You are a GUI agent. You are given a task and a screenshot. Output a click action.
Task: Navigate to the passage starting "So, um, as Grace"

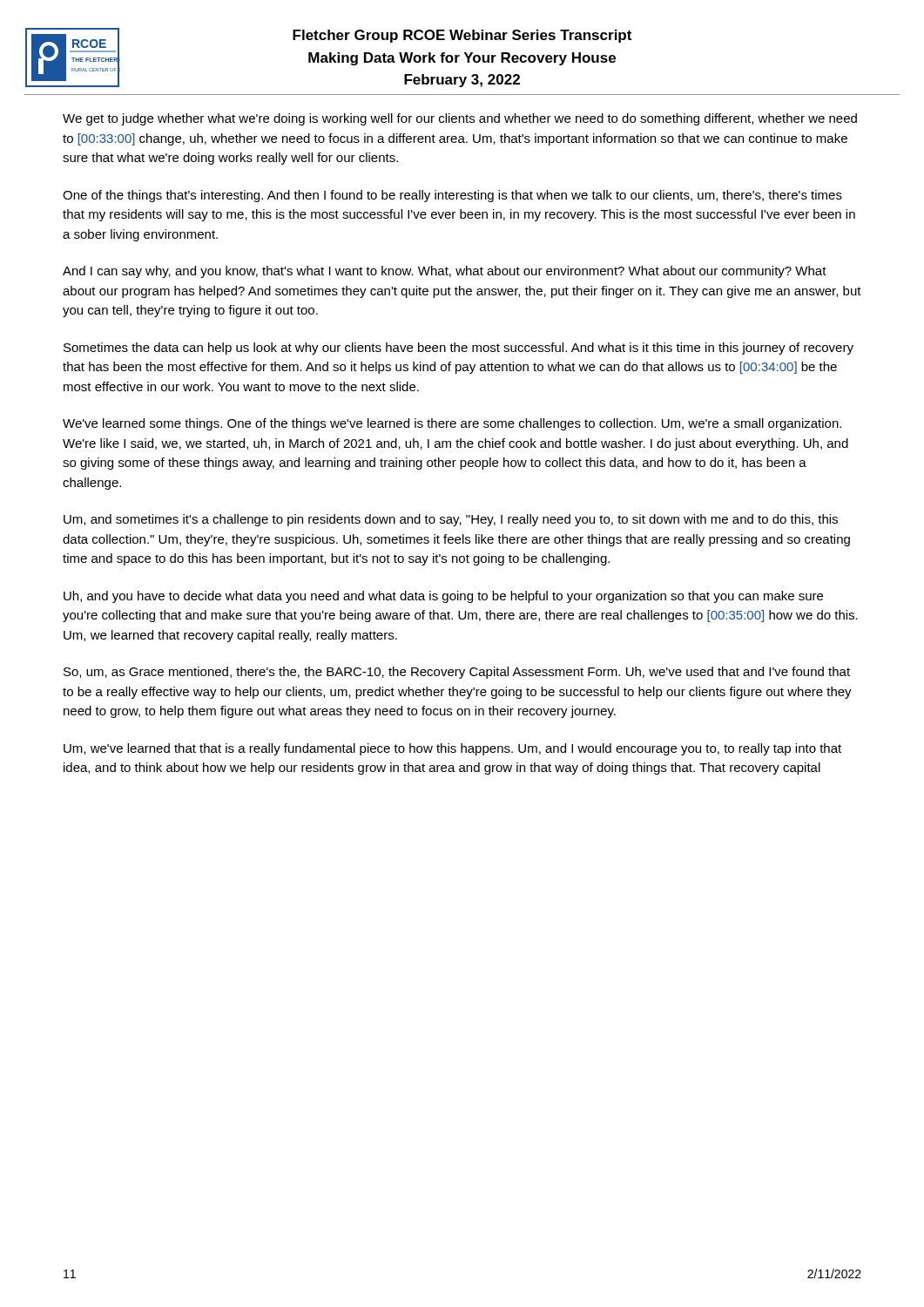point(457,691)
